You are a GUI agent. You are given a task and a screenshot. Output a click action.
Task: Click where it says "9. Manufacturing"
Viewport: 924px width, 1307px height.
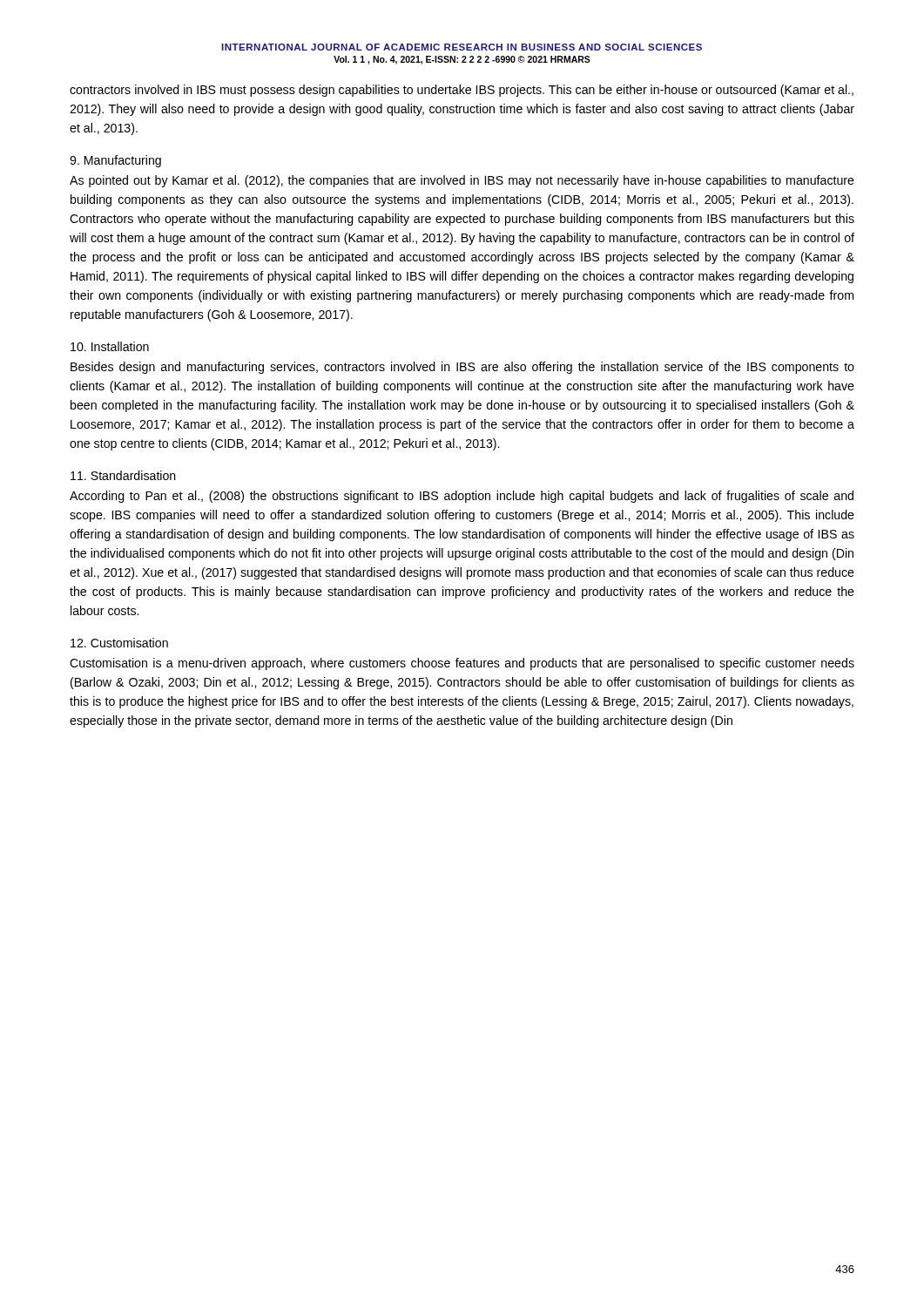[116, 160]
